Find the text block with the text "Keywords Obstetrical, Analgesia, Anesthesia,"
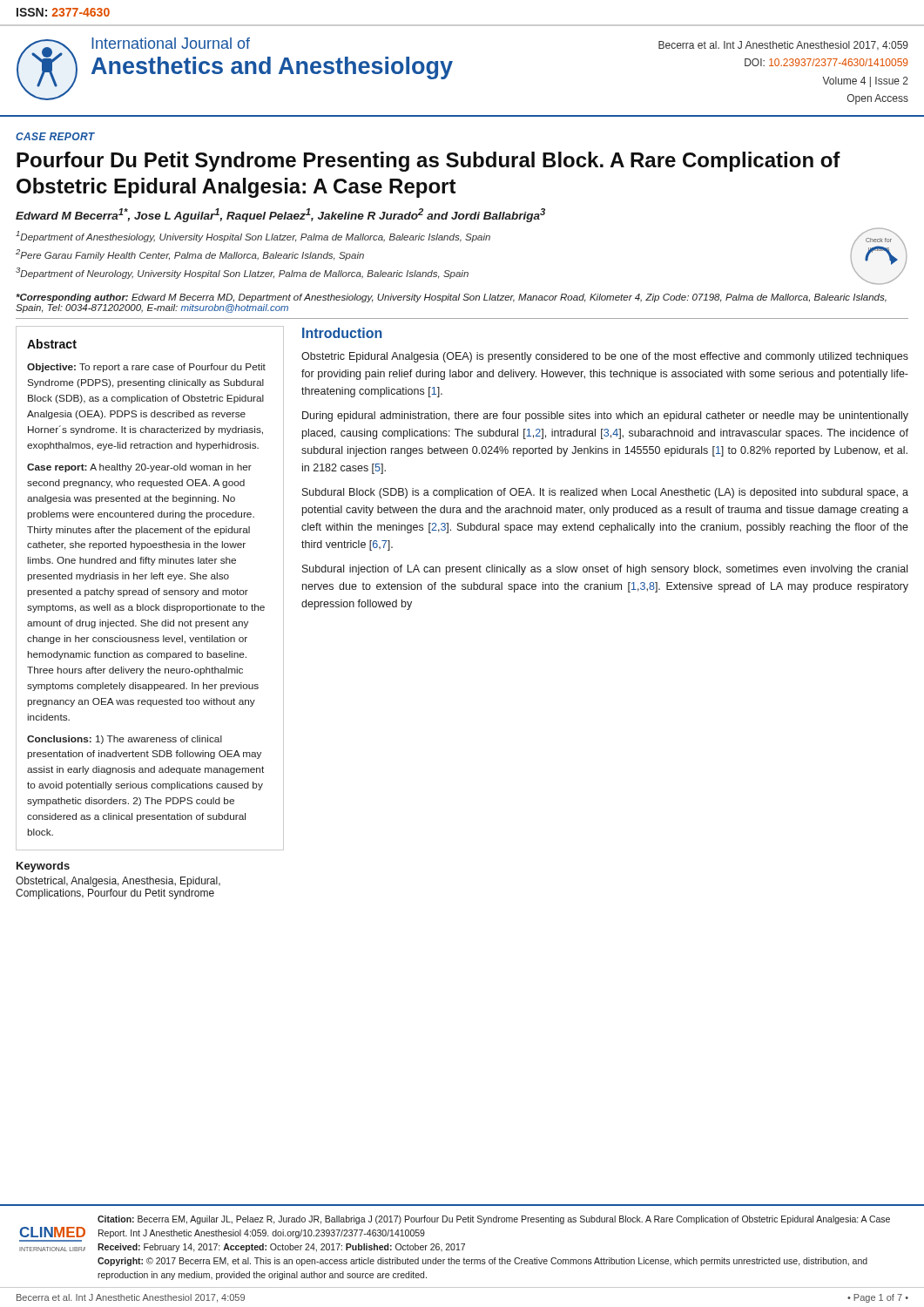The height and width of the screenshot is (1307, 924). click(150, 879)
